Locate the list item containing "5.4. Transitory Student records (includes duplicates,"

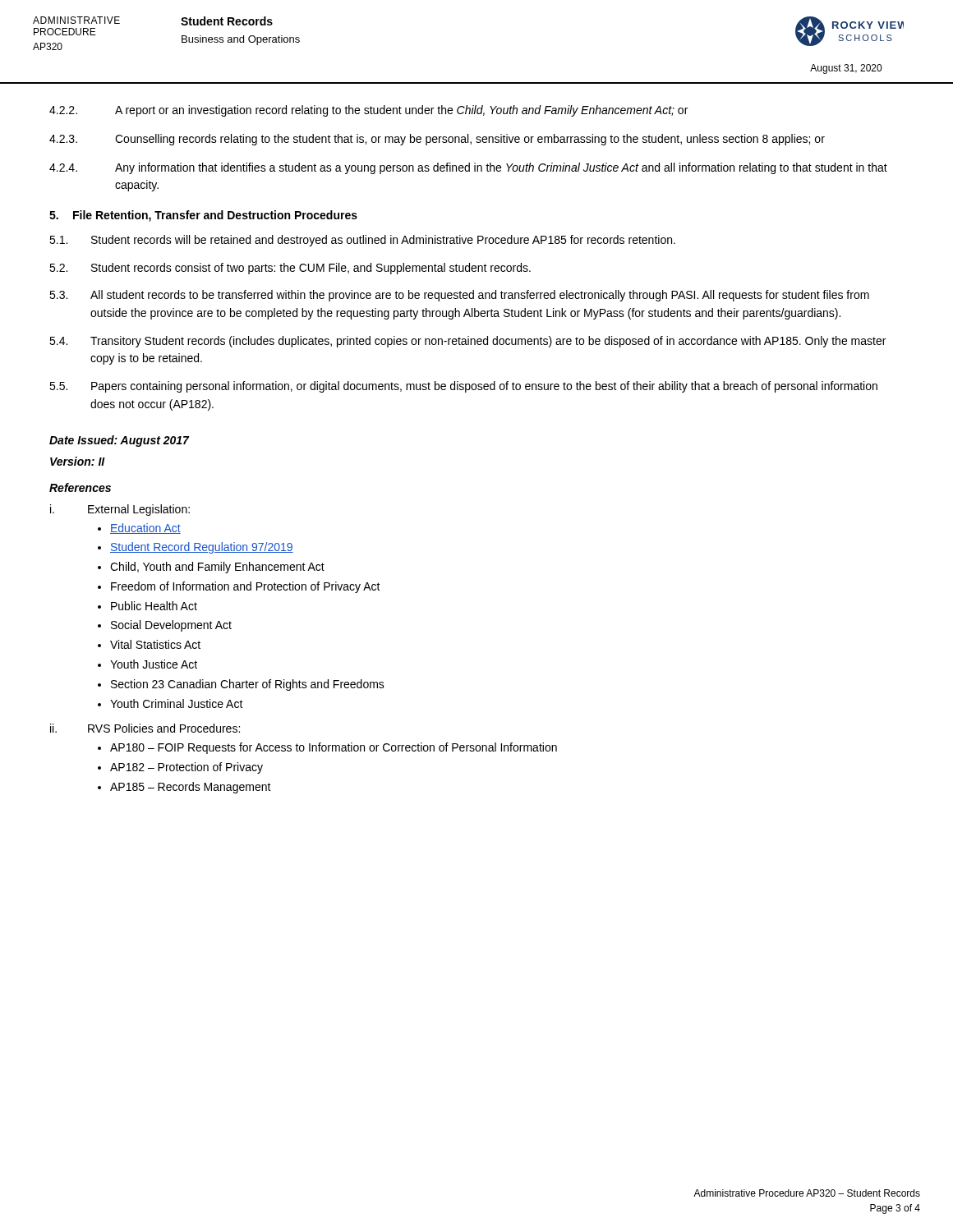[x=476, y=350]
